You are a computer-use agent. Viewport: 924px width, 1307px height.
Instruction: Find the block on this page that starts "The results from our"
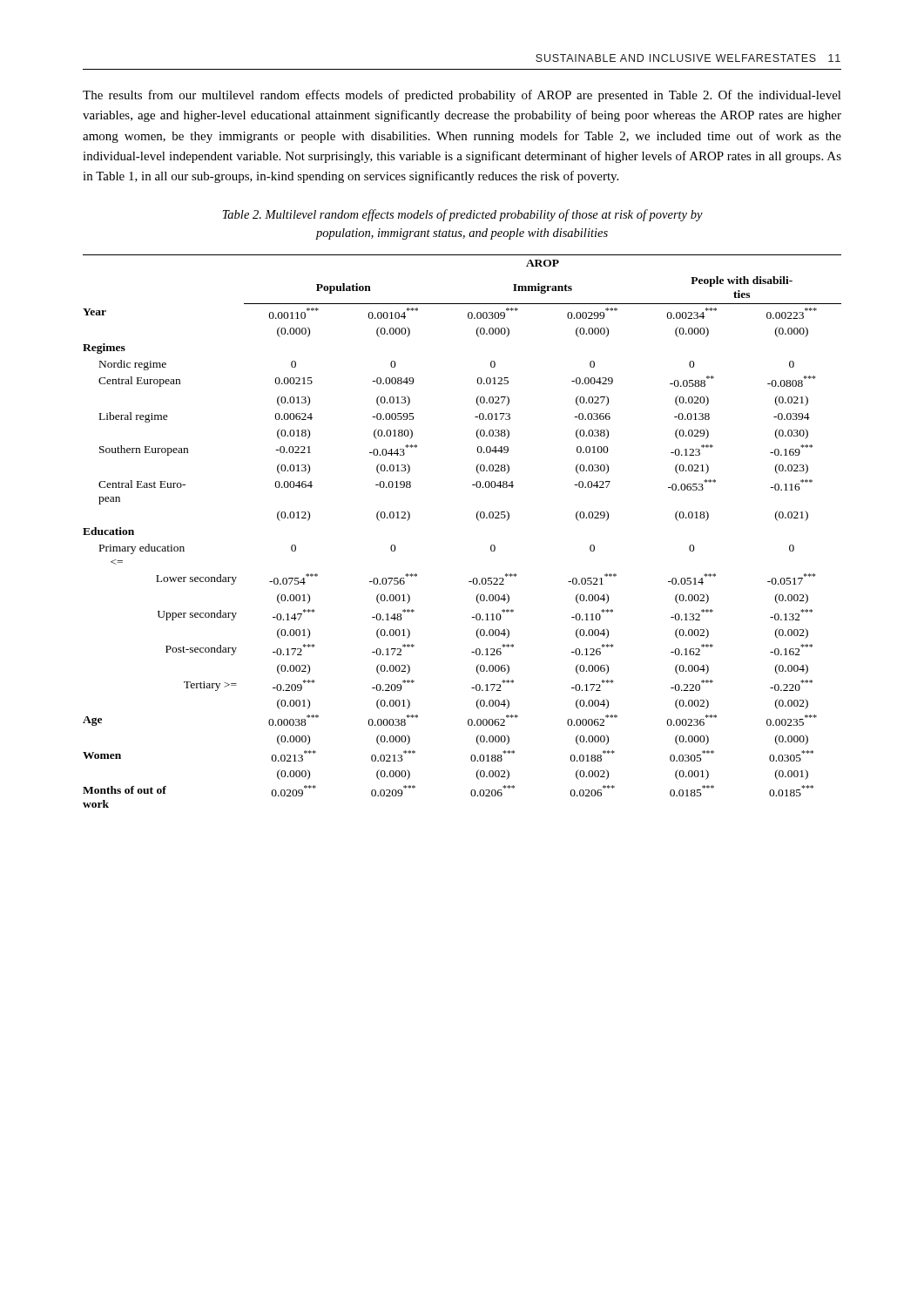pos(462,135)
